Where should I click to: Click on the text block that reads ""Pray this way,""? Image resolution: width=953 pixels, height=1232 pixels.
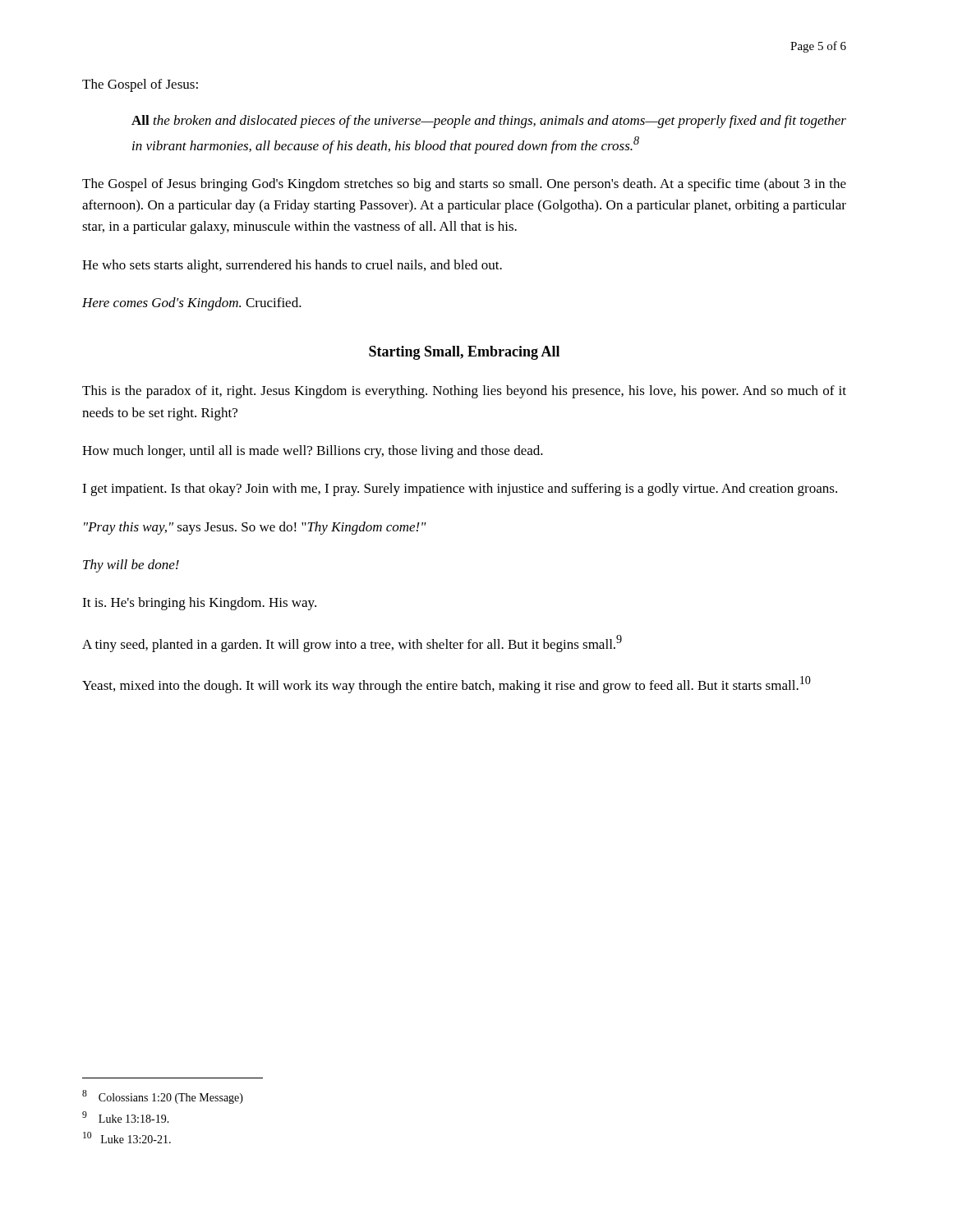[254, 527]
